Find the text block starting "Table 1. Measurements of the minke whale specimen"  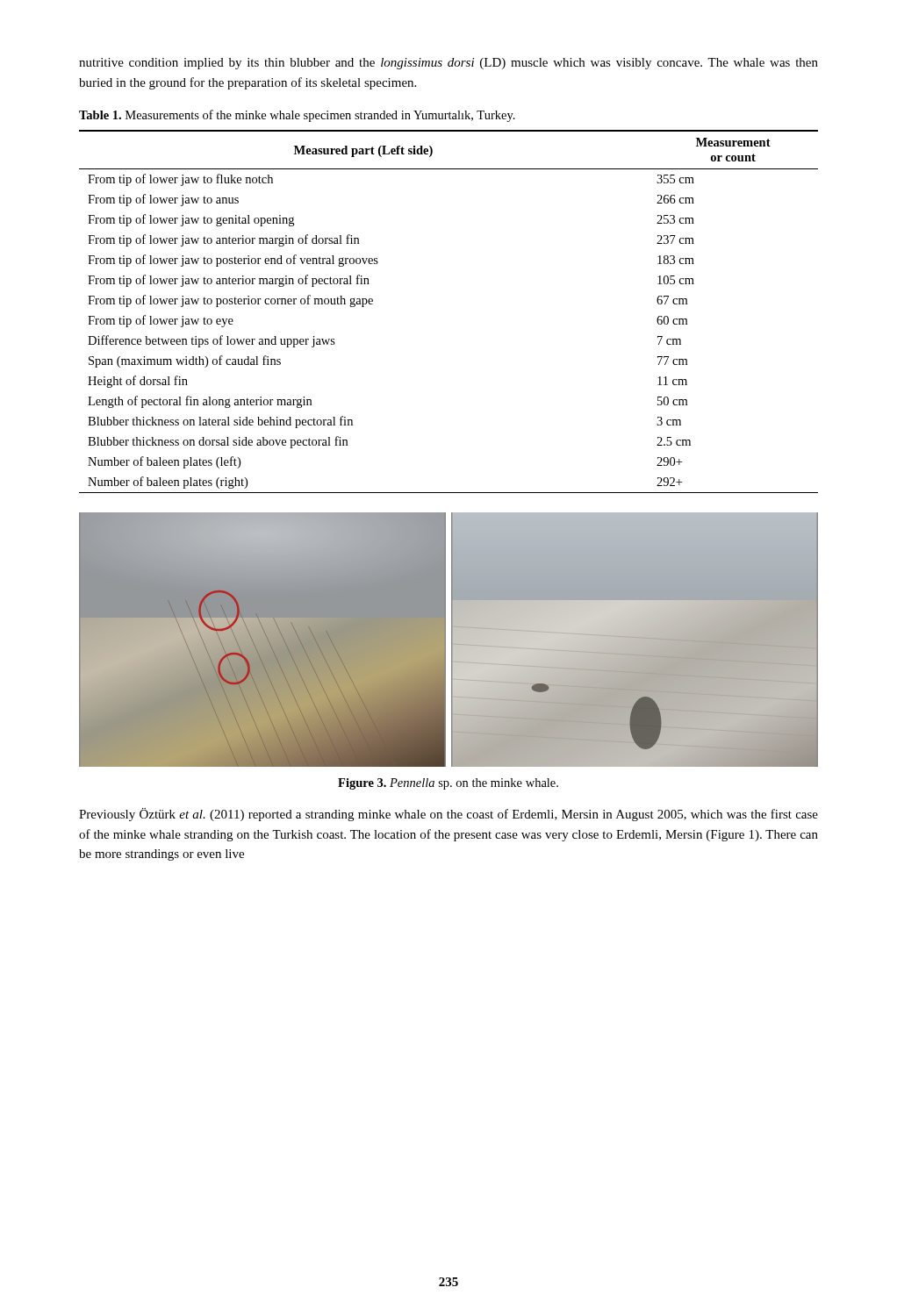pyautogui.click(x=297, y=115)
